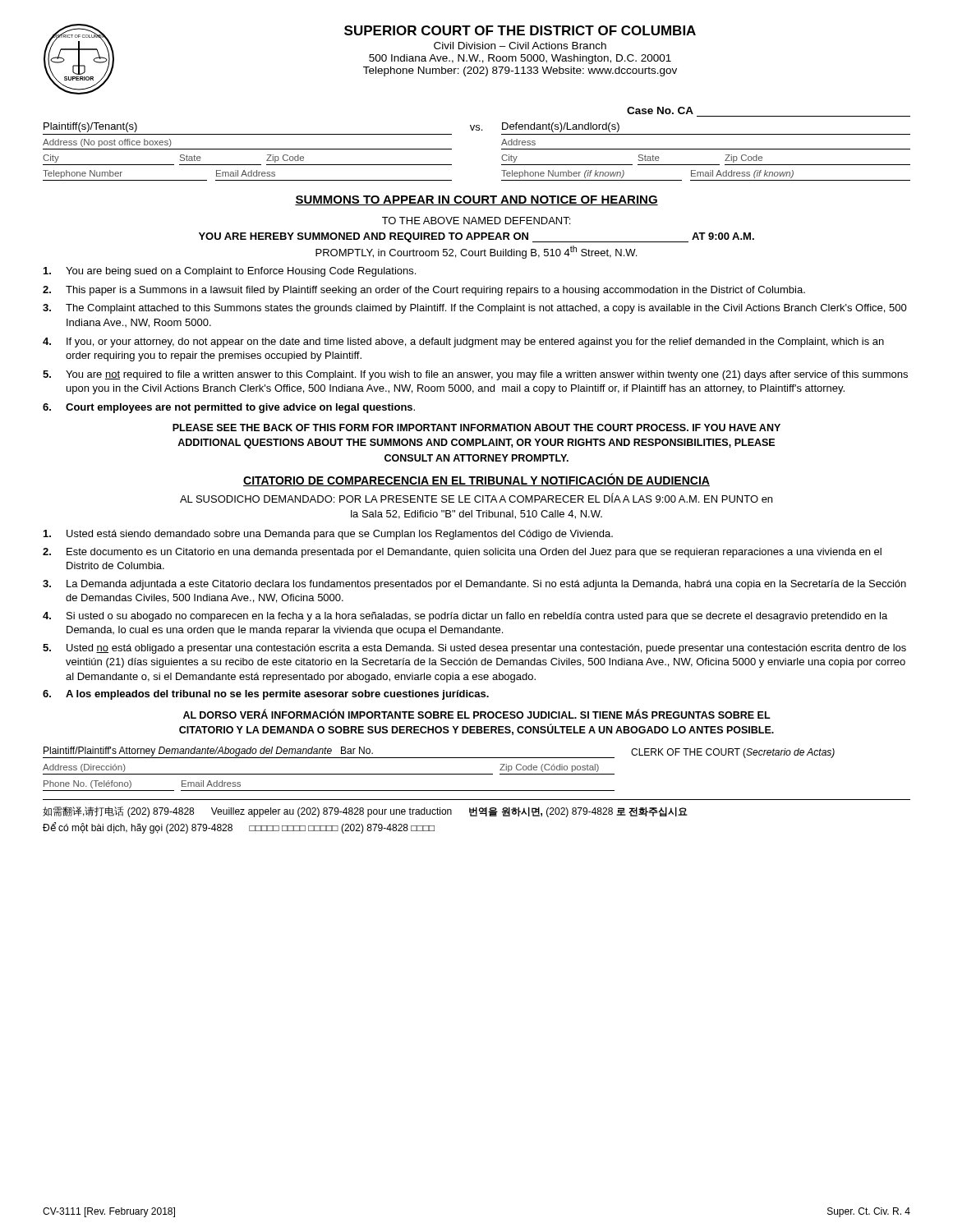Select the list item containing "5. Usted no está obligado a"
953x1232 pixels.
tap(476, 662)
